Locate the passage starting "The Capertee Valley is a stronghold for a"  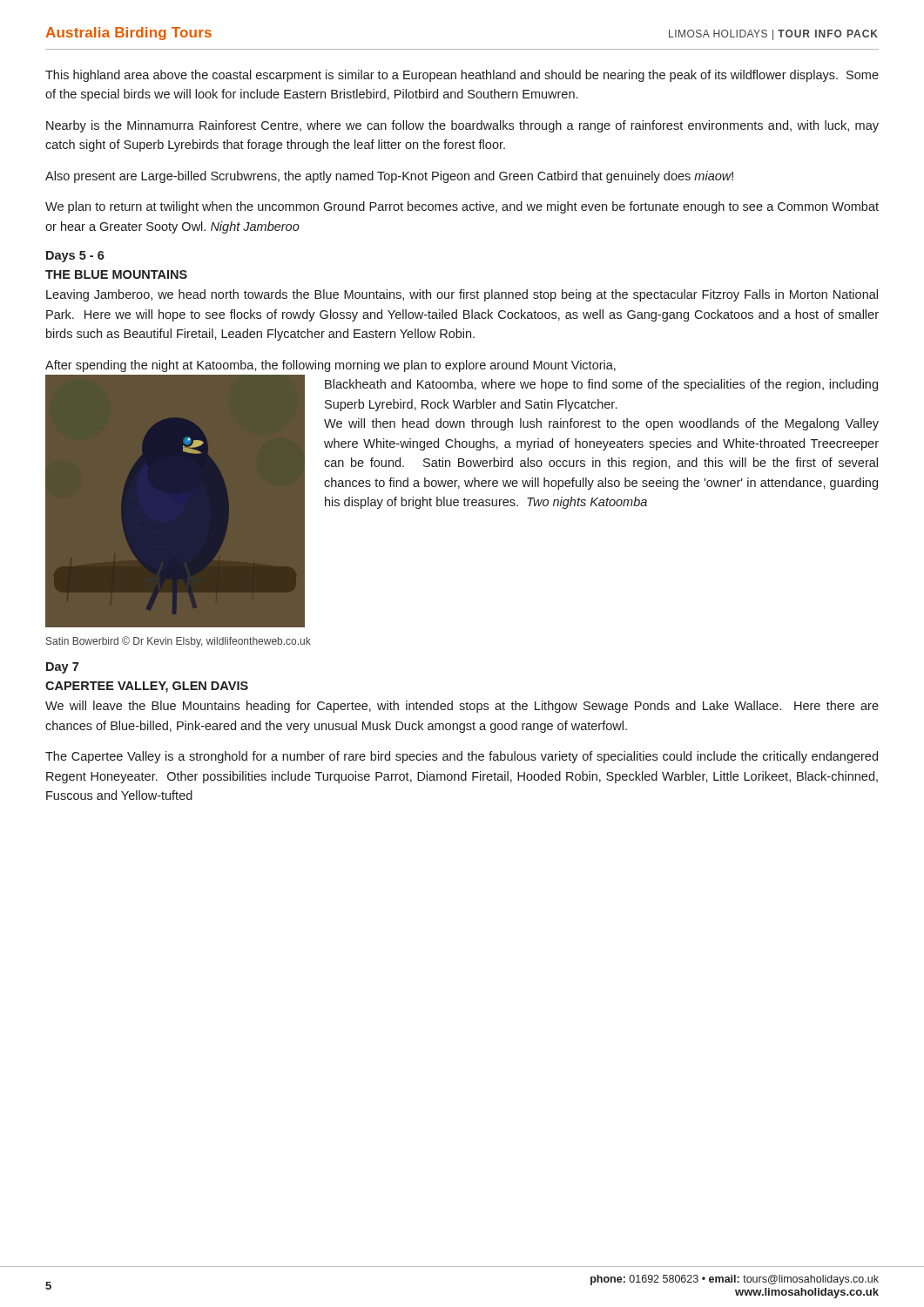pyautogui.click(x=462, y=776)
